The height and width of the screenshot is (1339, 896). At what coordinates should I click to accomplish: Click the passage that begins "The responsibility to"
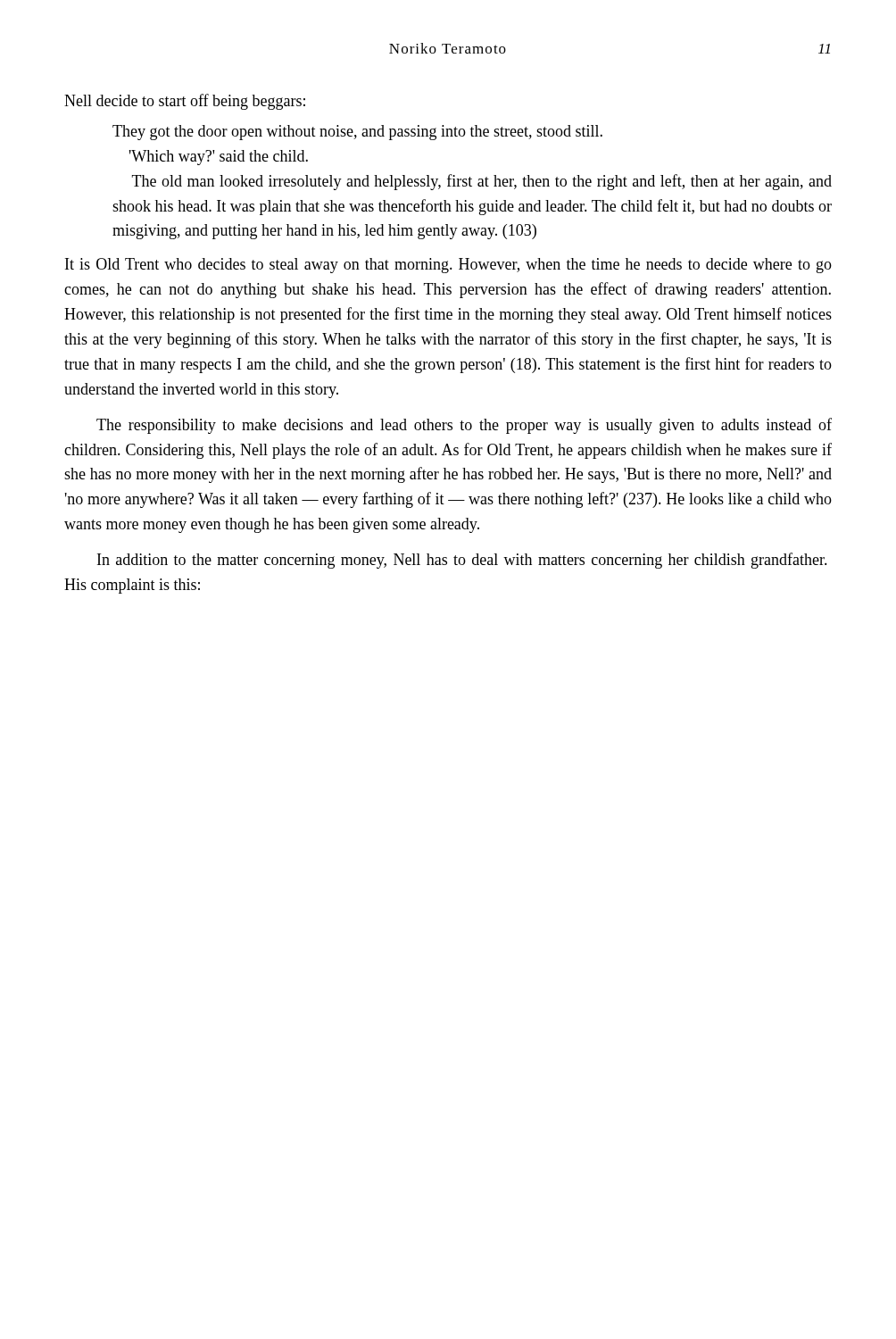(x=448, y=474)
